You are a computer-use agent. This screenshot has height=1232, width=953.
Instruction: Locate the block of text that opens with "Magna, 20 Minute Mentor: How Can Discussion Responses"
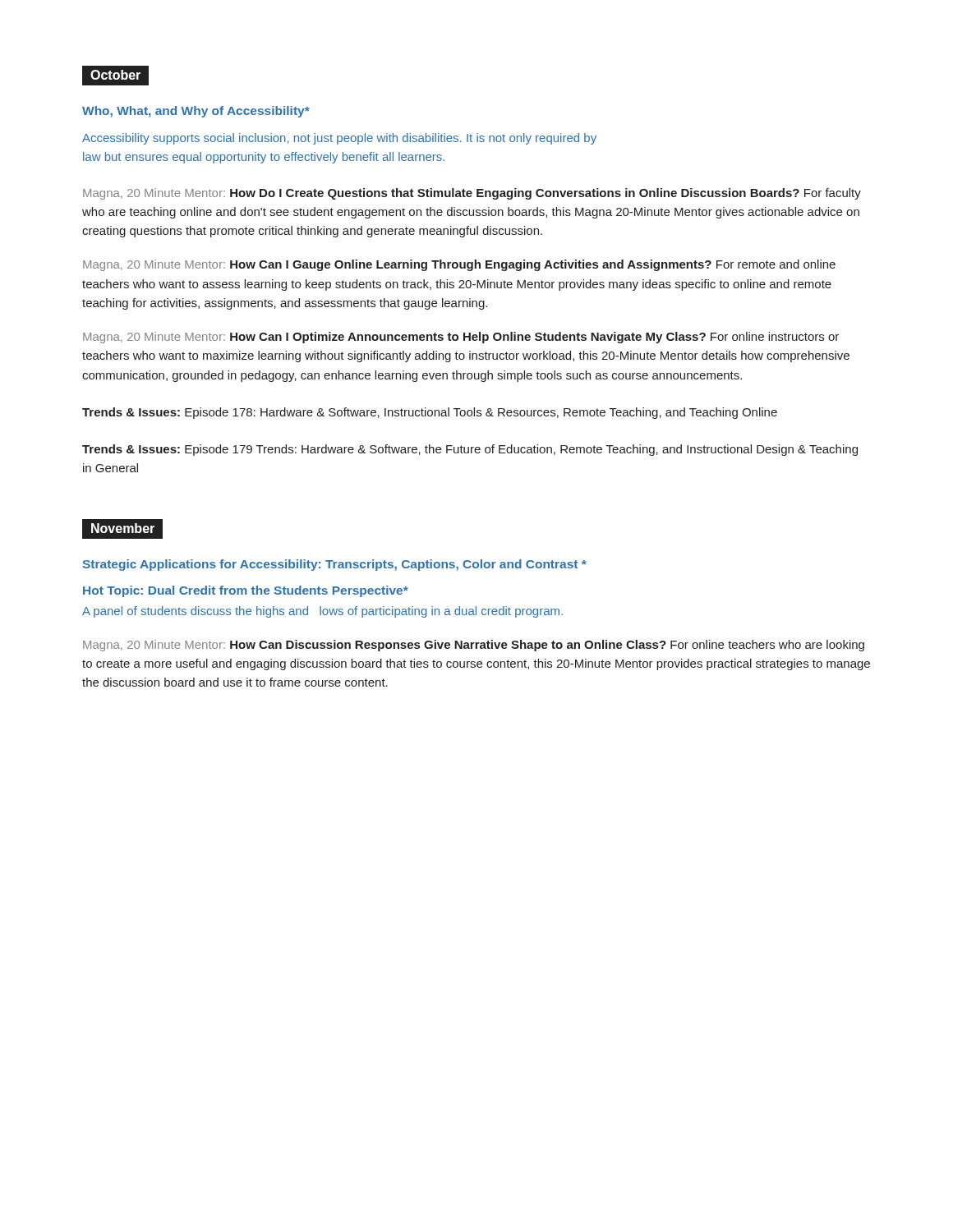[x=476, y=663]
